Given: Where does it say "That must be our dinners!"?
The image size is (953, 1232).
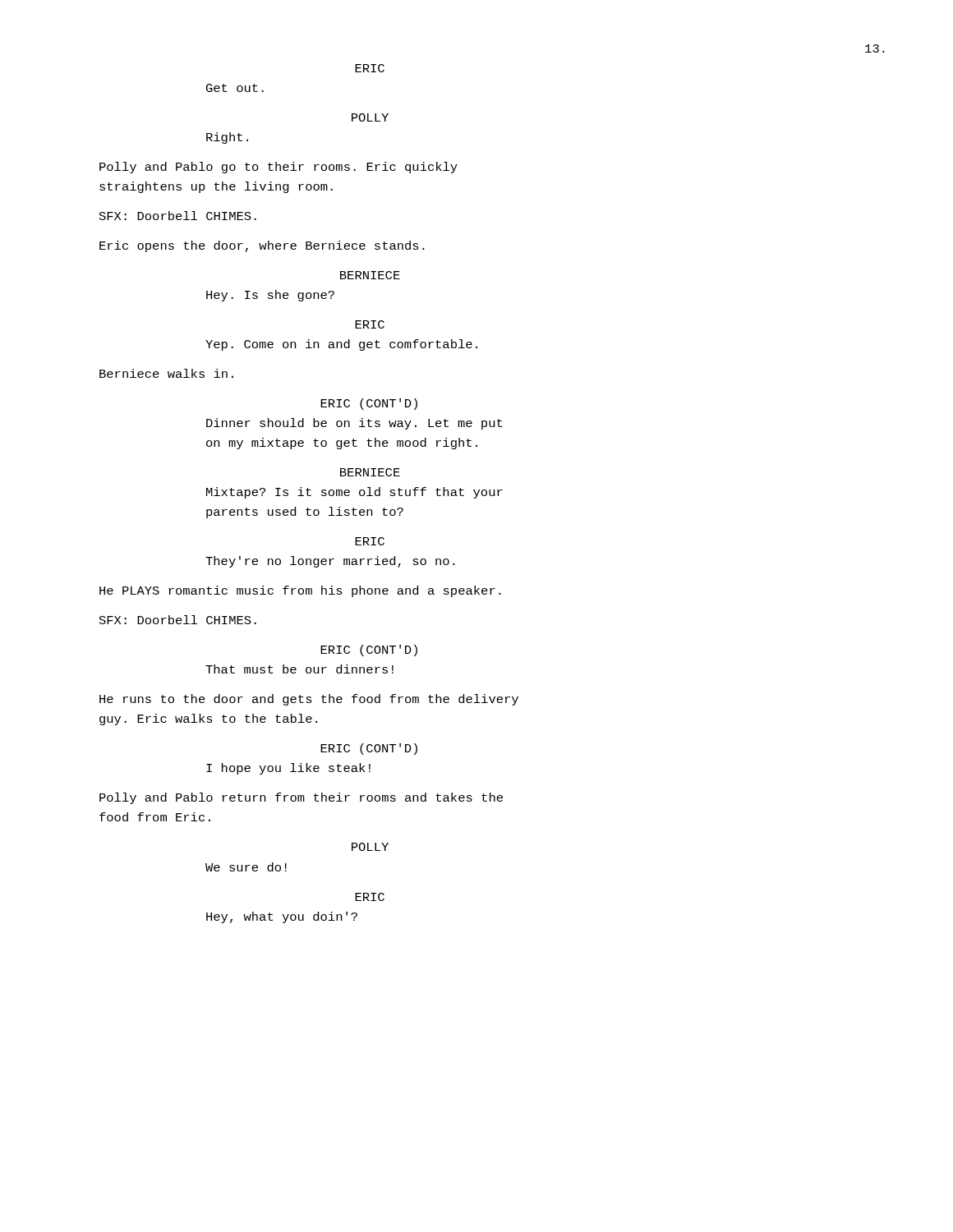Looking at the screenshot, I should tap(301, 670).
